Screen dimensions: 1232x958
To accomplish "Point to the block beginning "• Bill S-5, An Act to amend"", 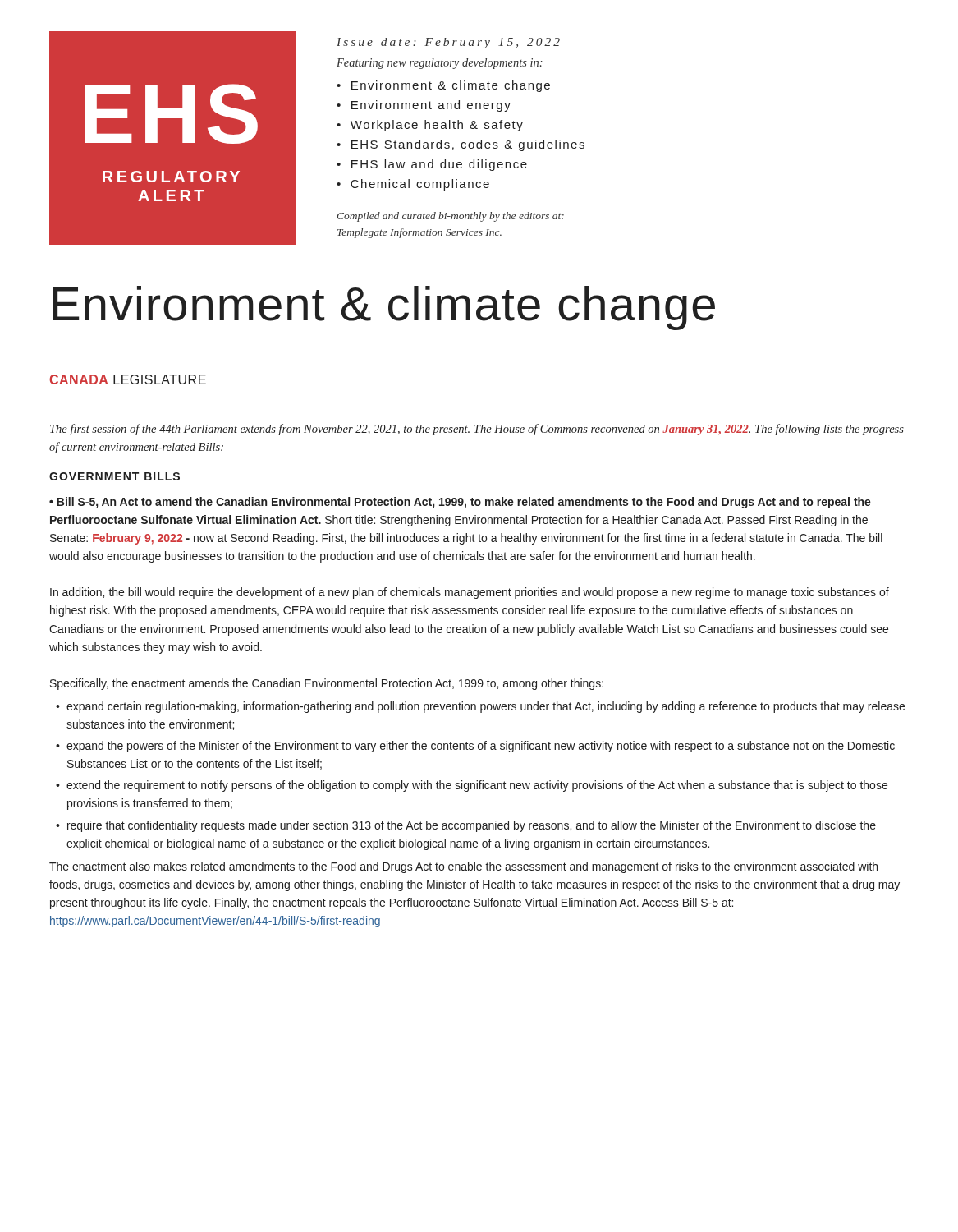I will tap(469, 592).
